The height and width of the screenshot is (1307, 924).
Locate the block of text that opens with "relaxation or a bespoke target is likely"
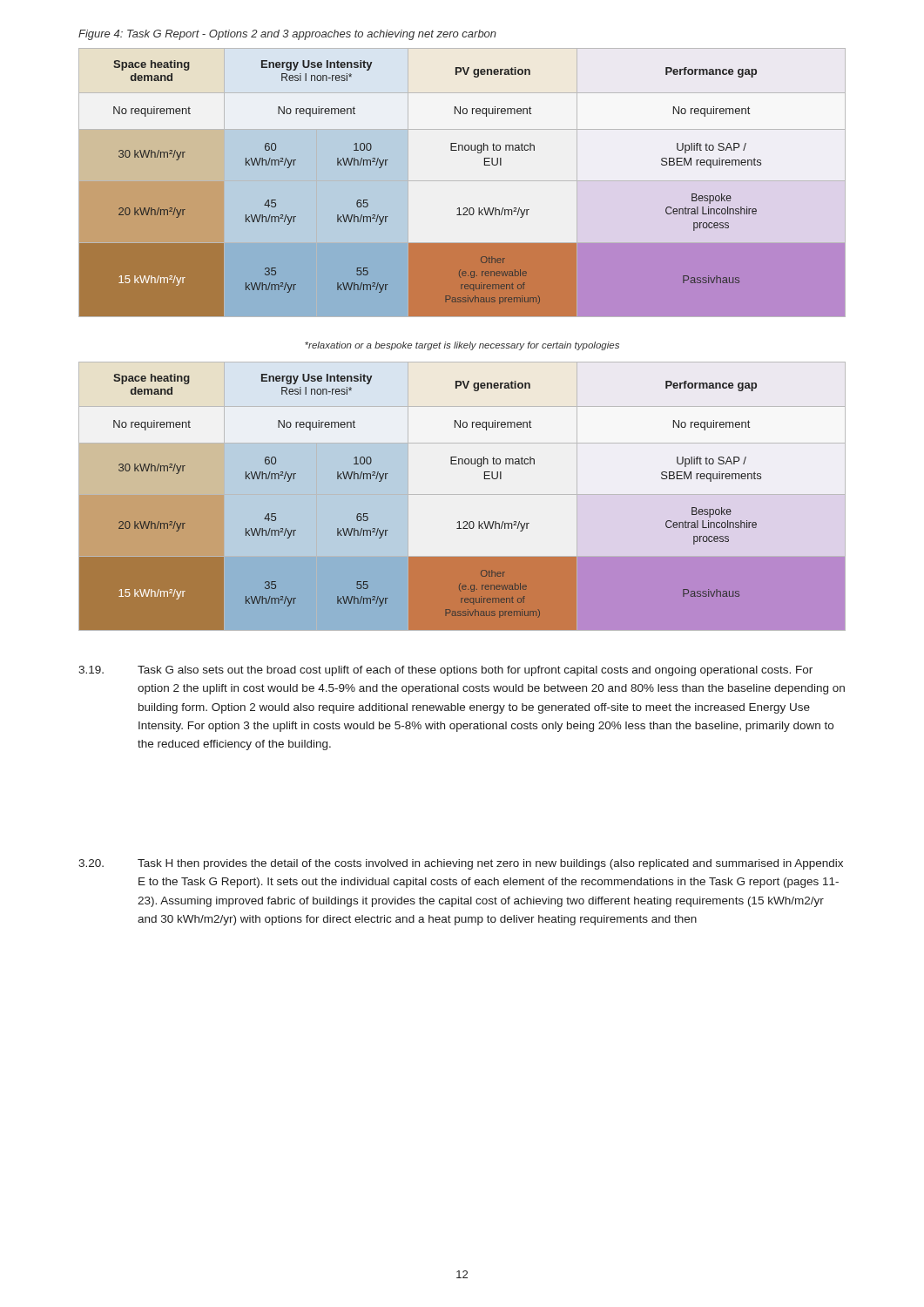pyautogui.click(x=462, y=345)
